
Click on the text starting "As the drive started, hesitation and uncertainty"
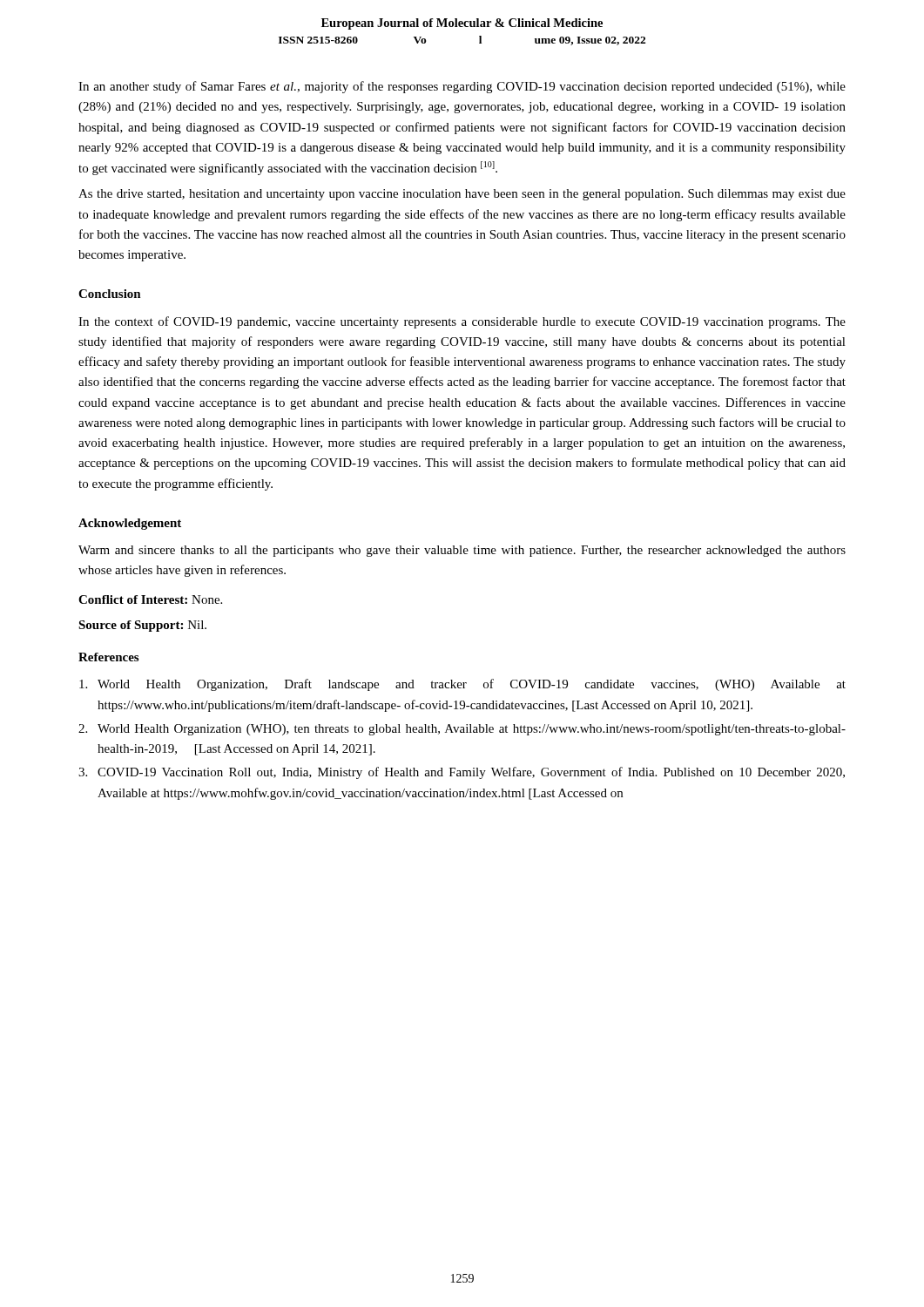[462, 224]
